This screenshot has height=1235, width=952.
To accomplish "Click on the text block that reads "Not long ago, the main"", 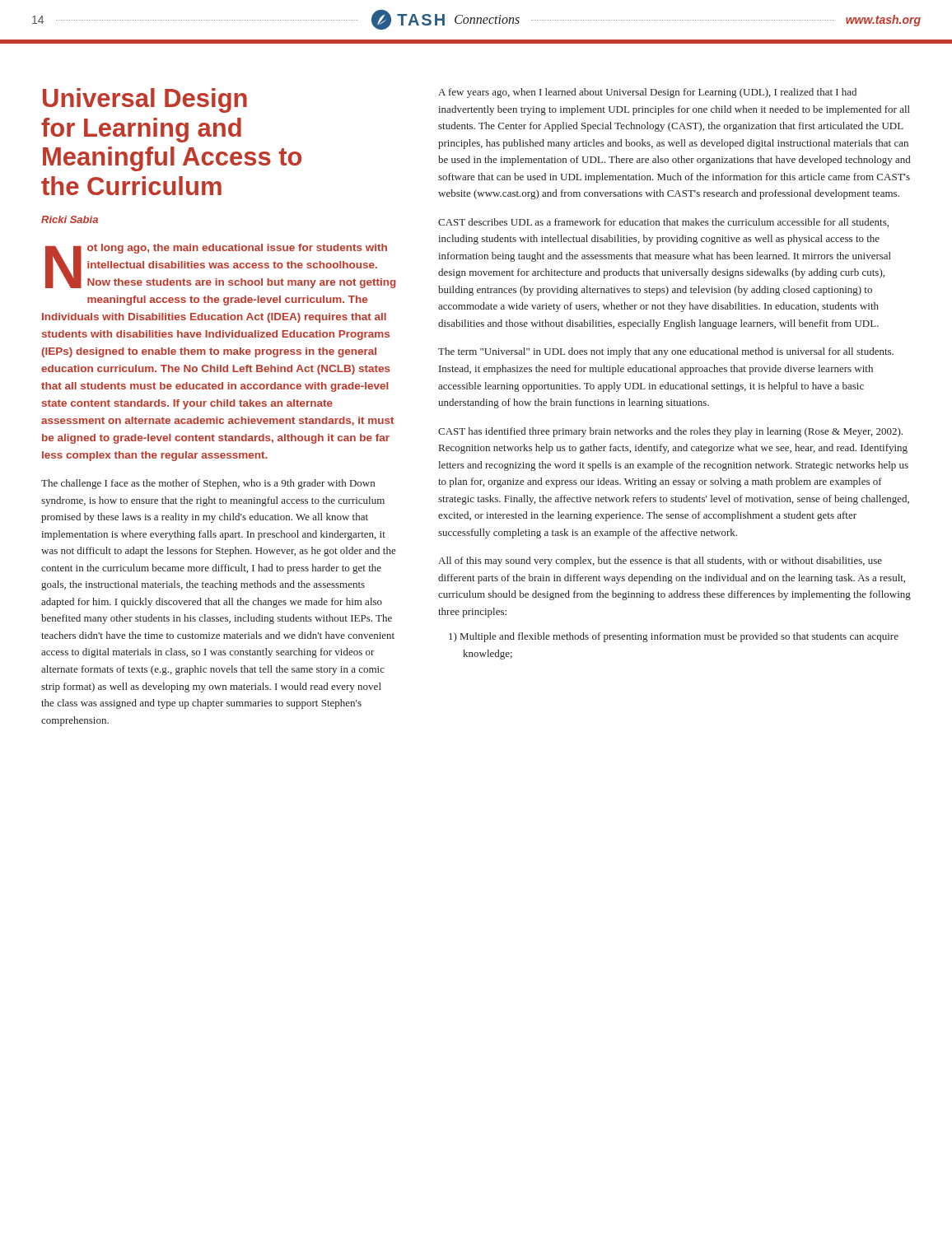I will click(219, 350).
